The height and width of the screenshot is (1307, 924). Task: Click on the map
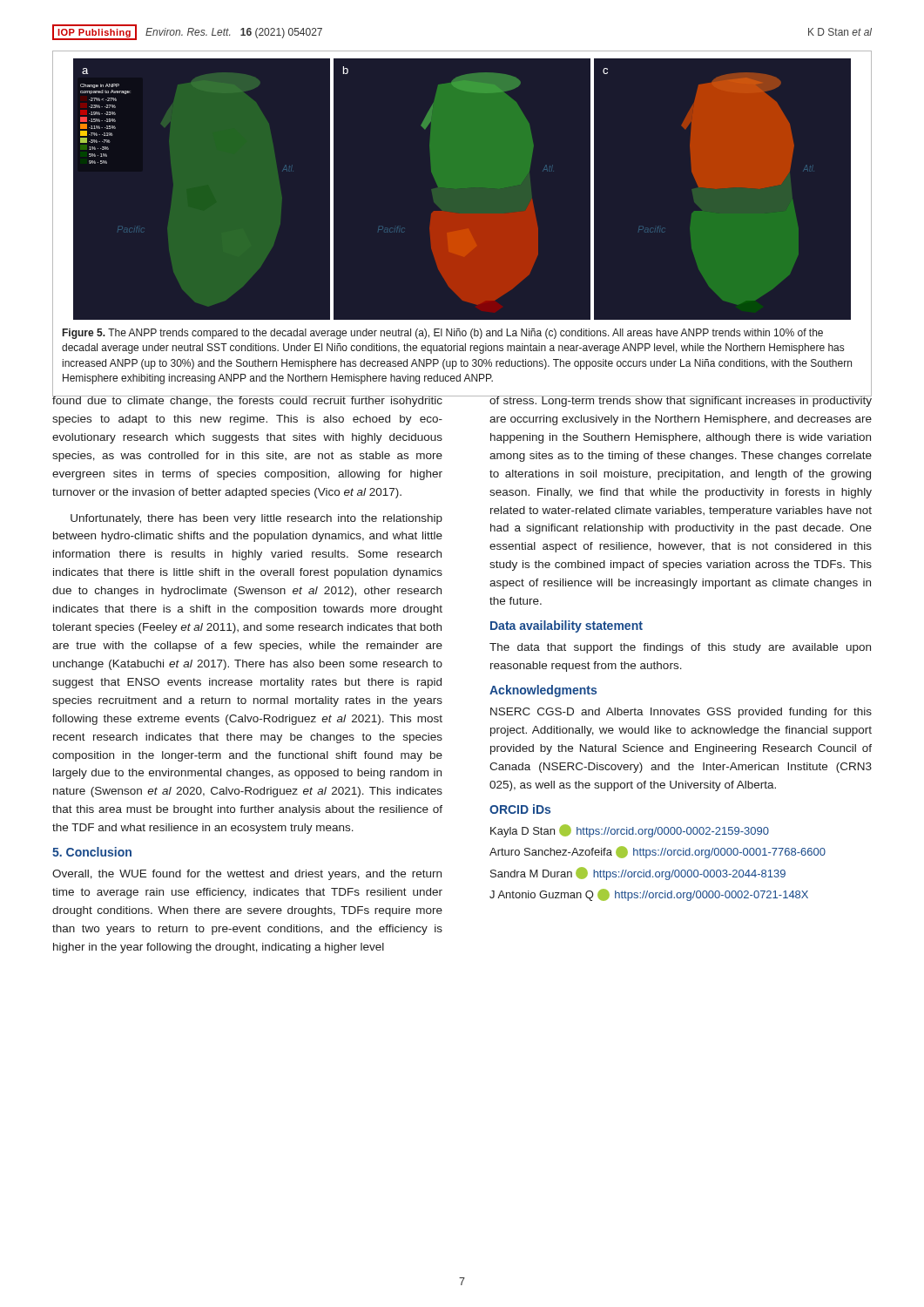462,189
